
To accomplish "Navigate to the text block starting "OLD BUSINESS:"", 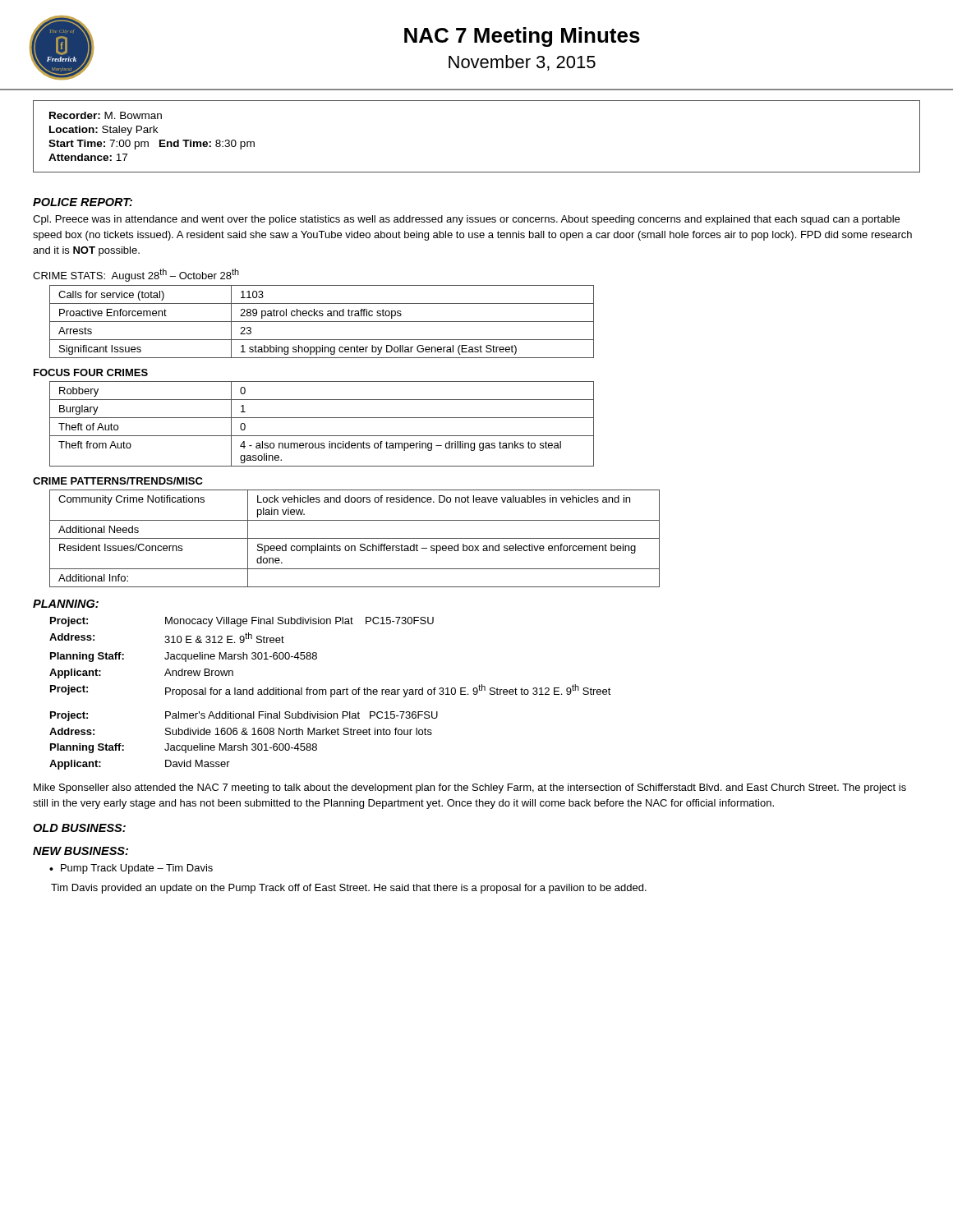I will tap(80, 828).
